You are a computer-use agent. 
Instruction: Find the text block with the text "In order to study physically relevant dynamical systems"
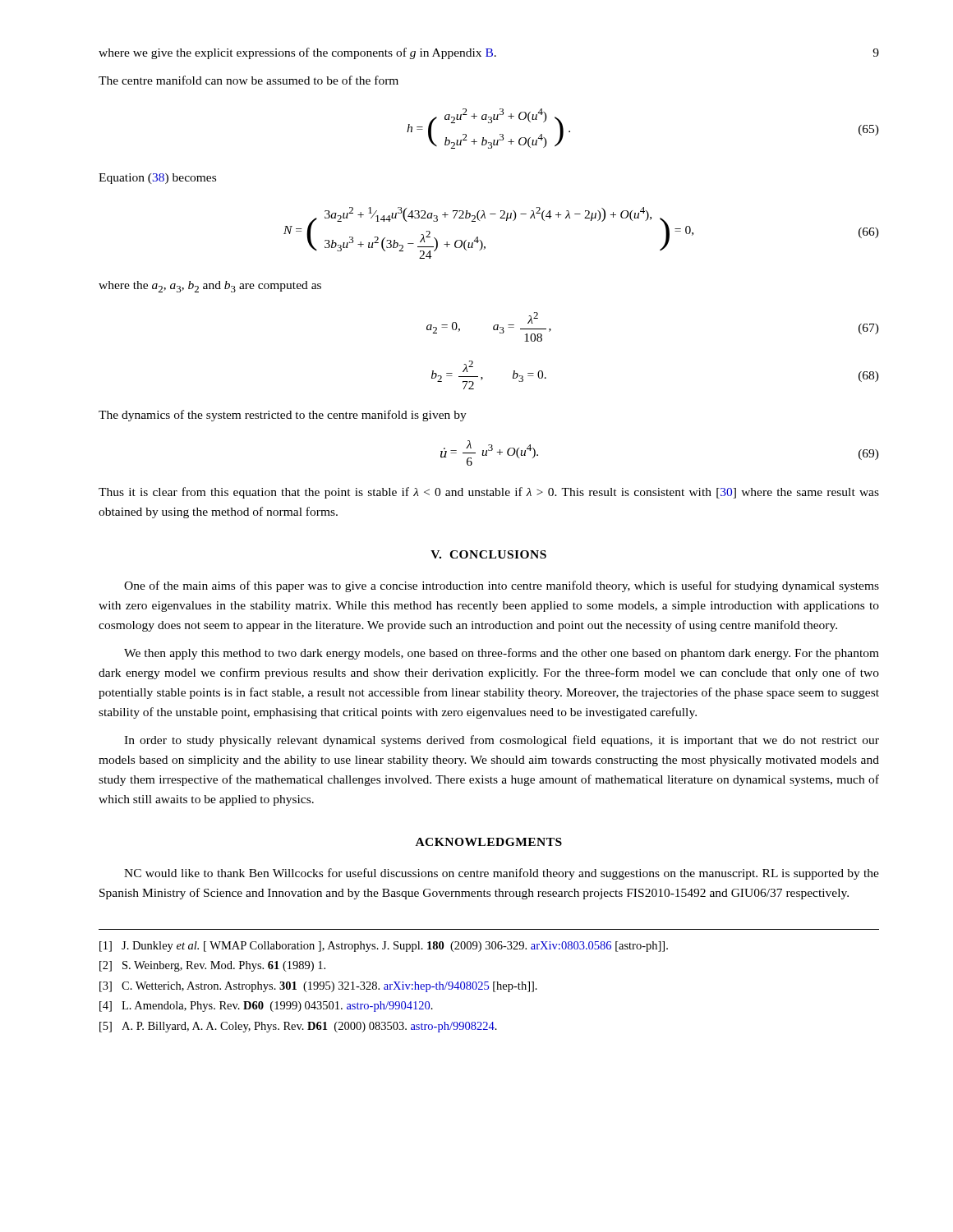pyautogui.click(x=489, y=769)
